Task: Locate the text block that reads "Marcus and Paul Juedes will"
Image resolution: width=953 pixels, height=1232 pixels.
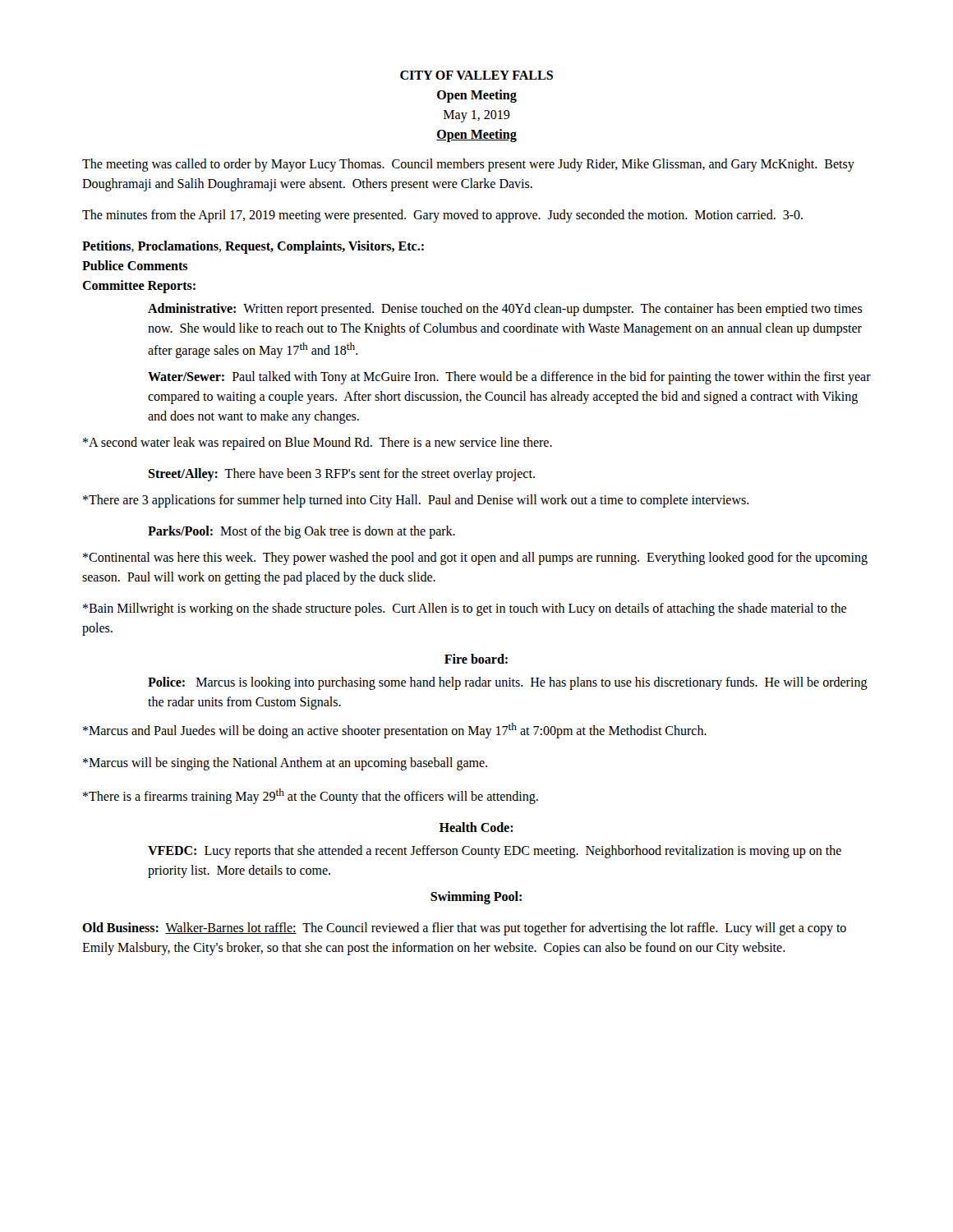Action: coord(395,729)
